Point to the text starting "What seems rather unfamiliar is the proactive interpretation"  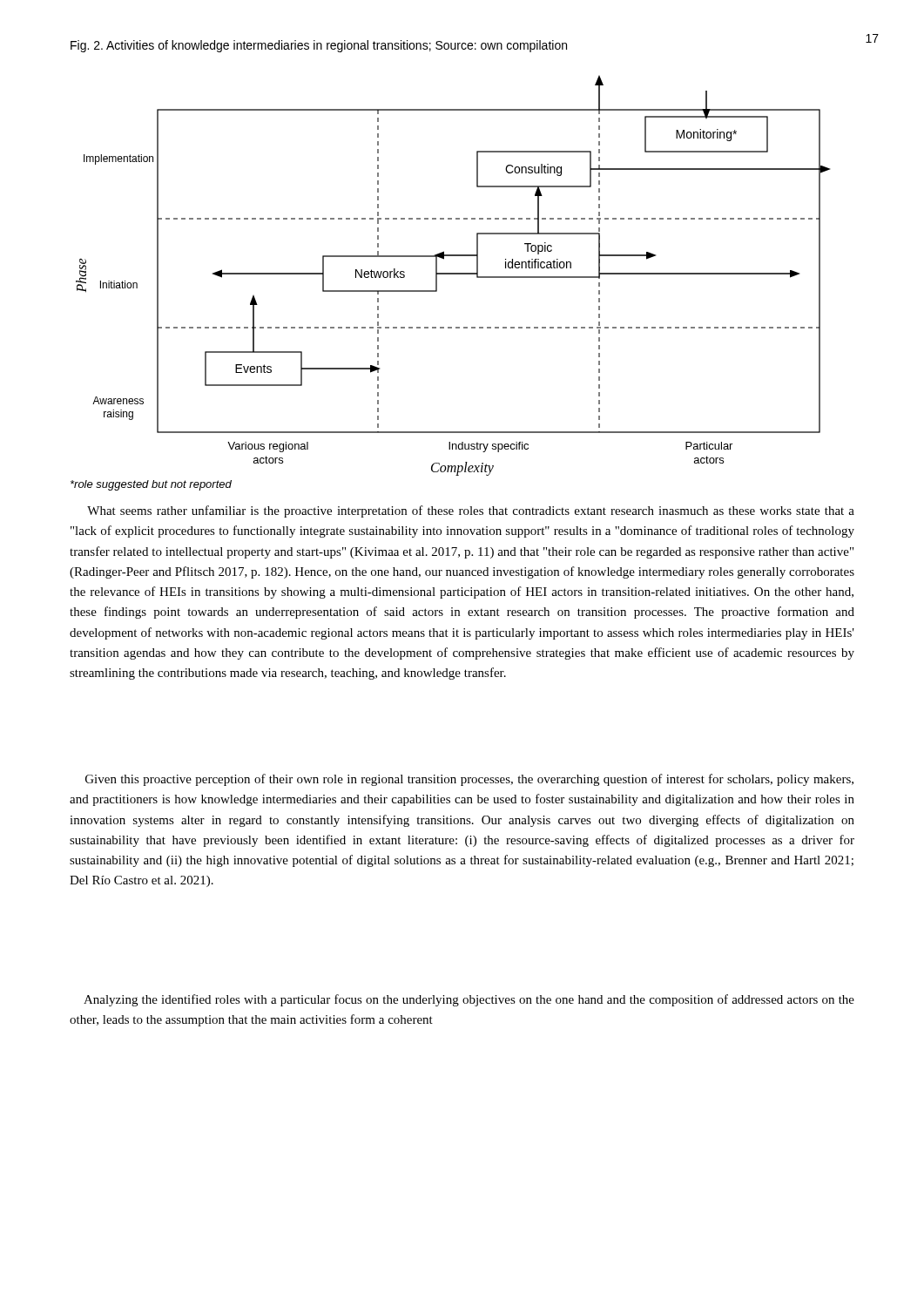pyautogui.click(x=462, y=592)
